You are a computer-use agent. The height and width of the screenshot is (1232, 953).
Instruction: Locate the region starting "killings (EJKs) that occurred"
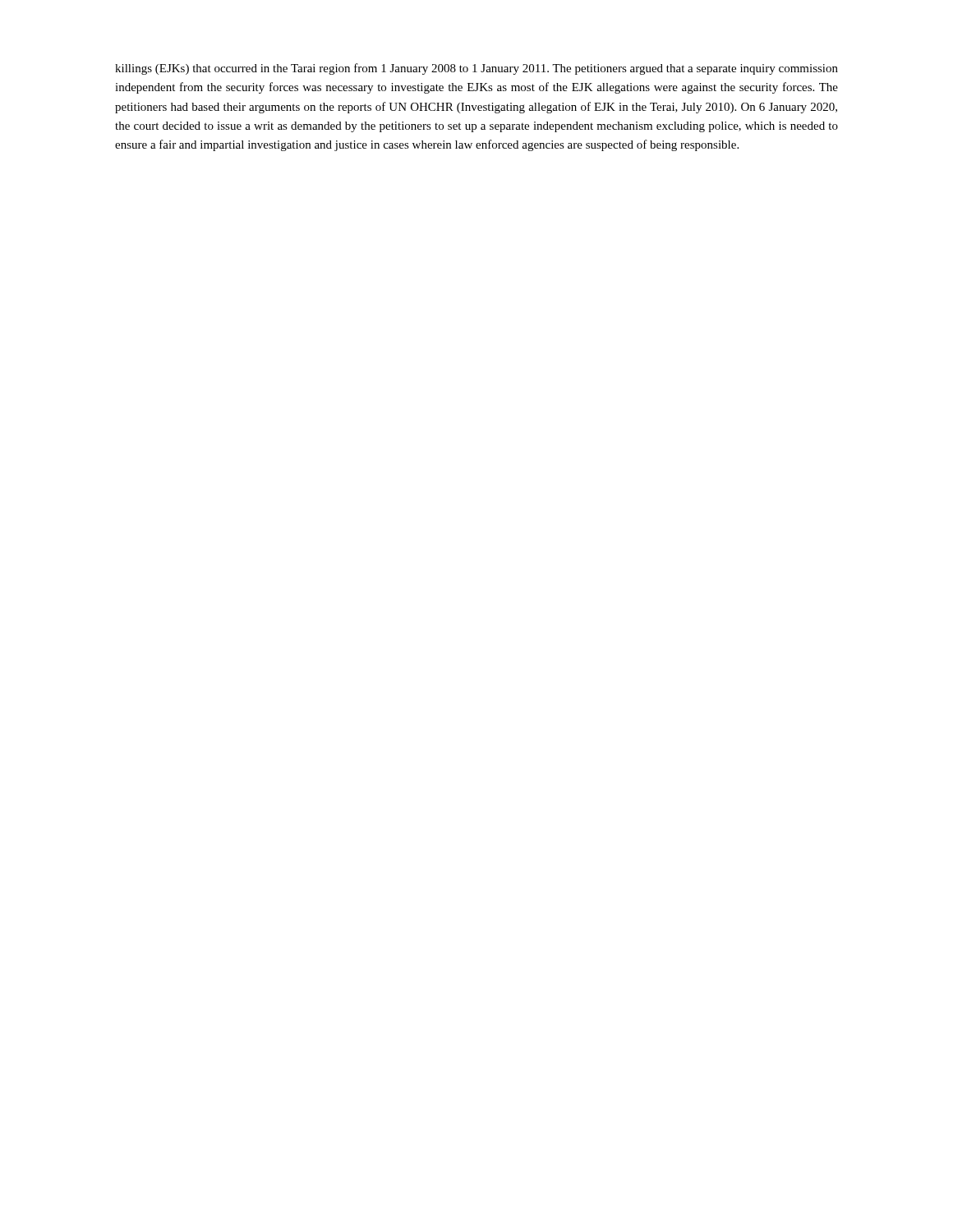[476, 106]
